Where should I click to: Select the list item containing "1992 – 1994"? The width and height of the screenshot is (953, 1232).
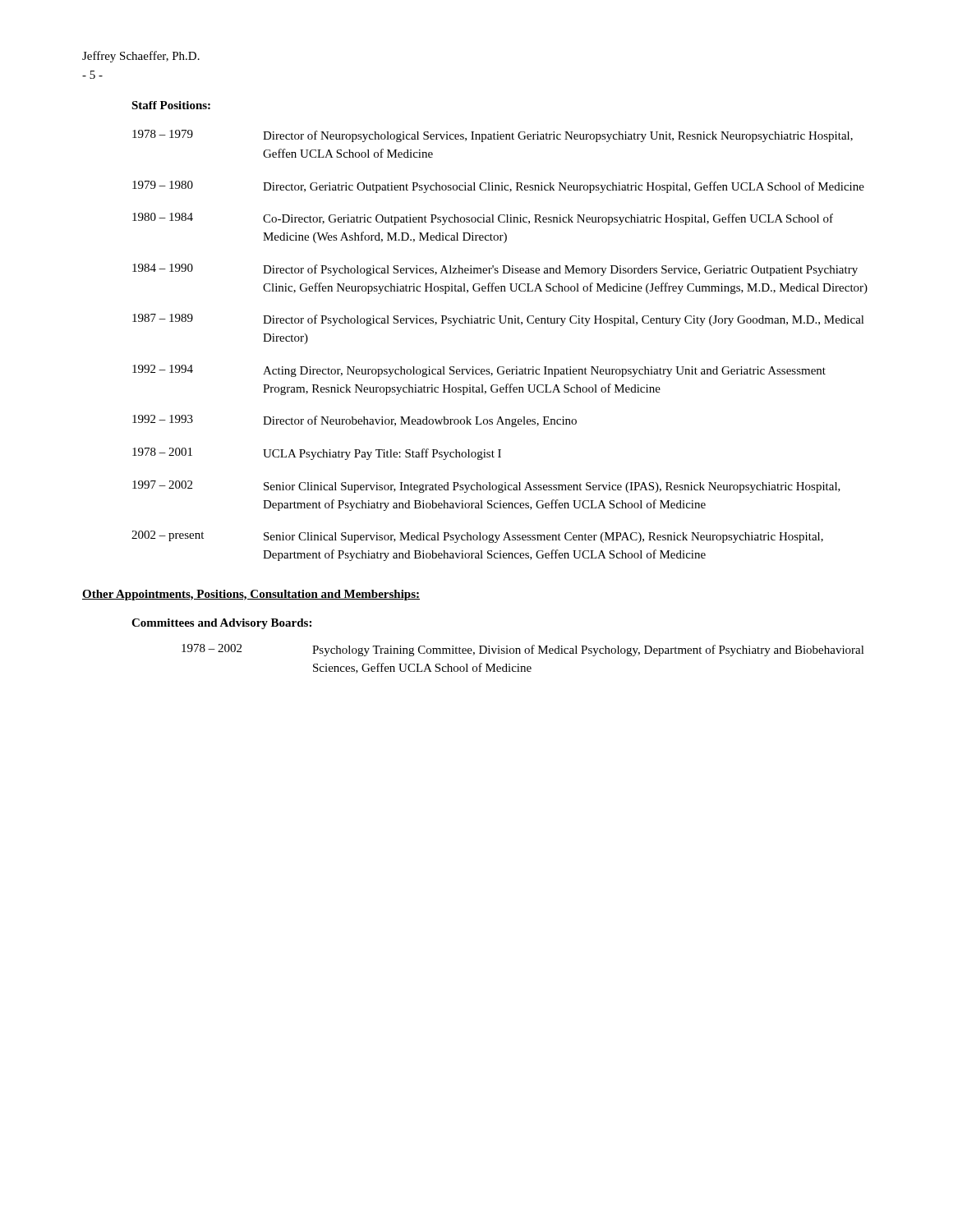point(501,380)
